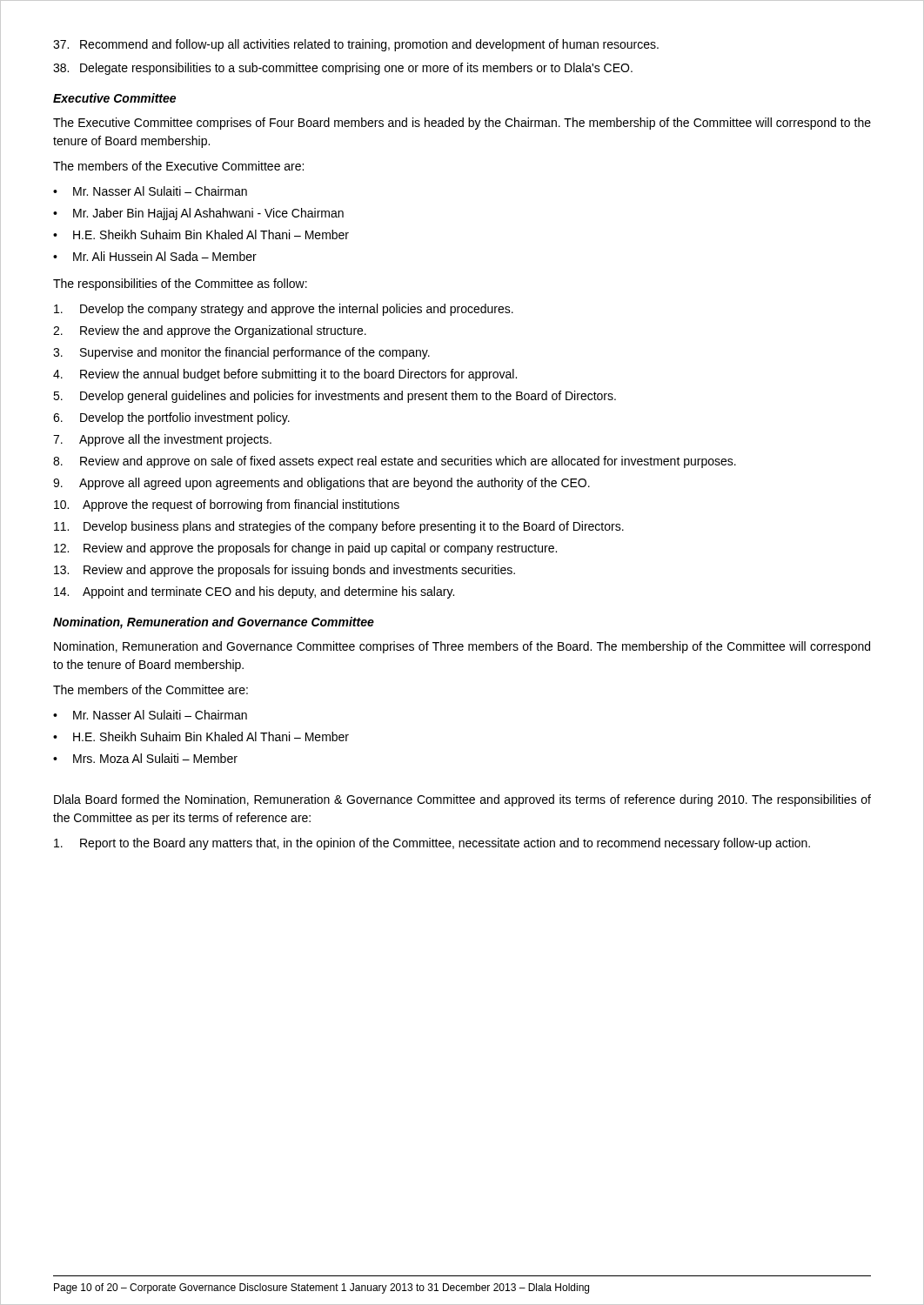Point to the region starting "• Mr. Ali Hussein Al"
Screen dimensions: 1305x924
pyautogui.click(x=155, y=256)
